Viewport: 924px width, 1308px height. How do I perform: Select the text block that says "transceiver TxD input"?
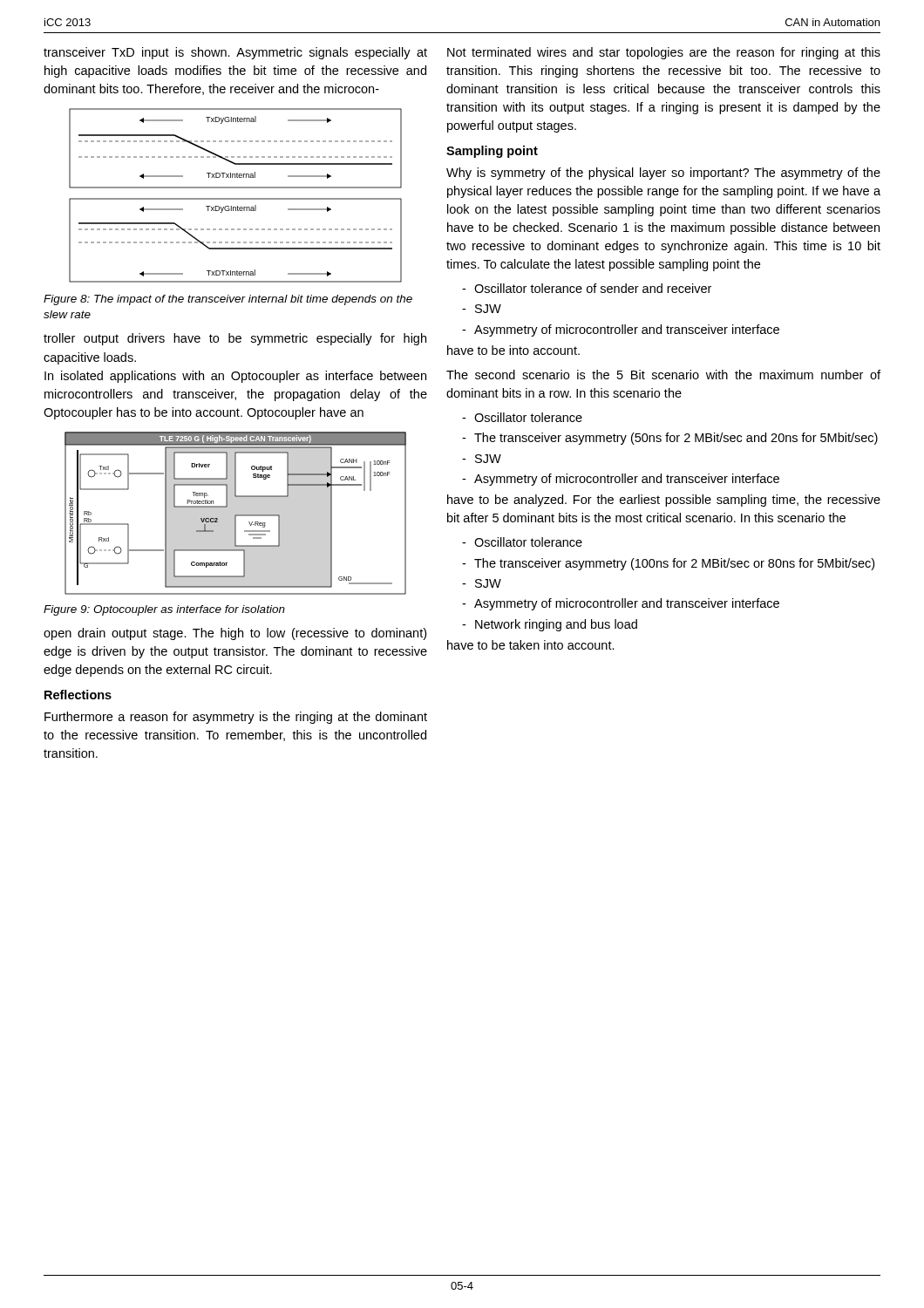(235, 71)
